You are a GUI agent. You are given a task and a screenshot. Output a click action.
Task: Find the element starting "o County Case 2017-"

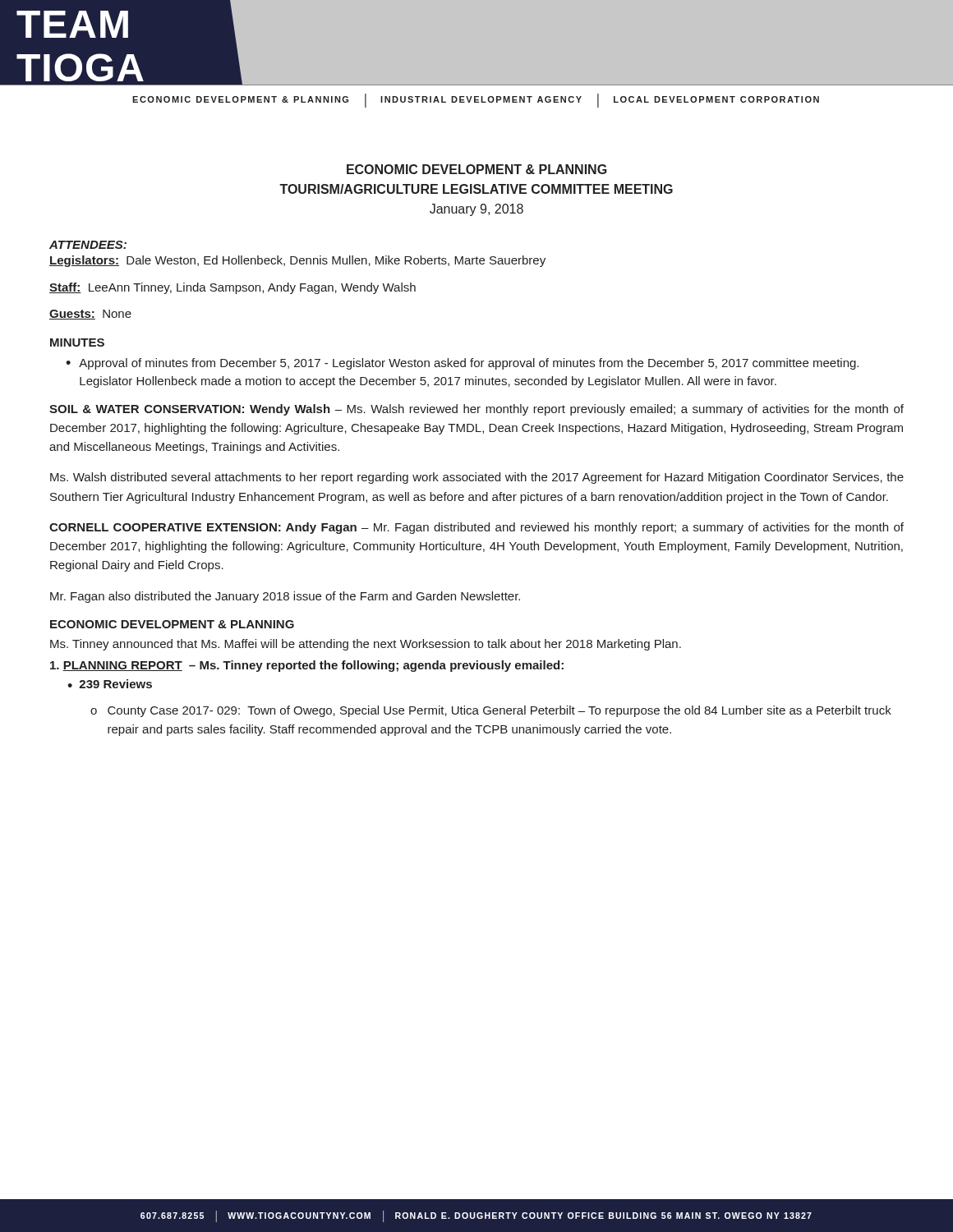497,720
